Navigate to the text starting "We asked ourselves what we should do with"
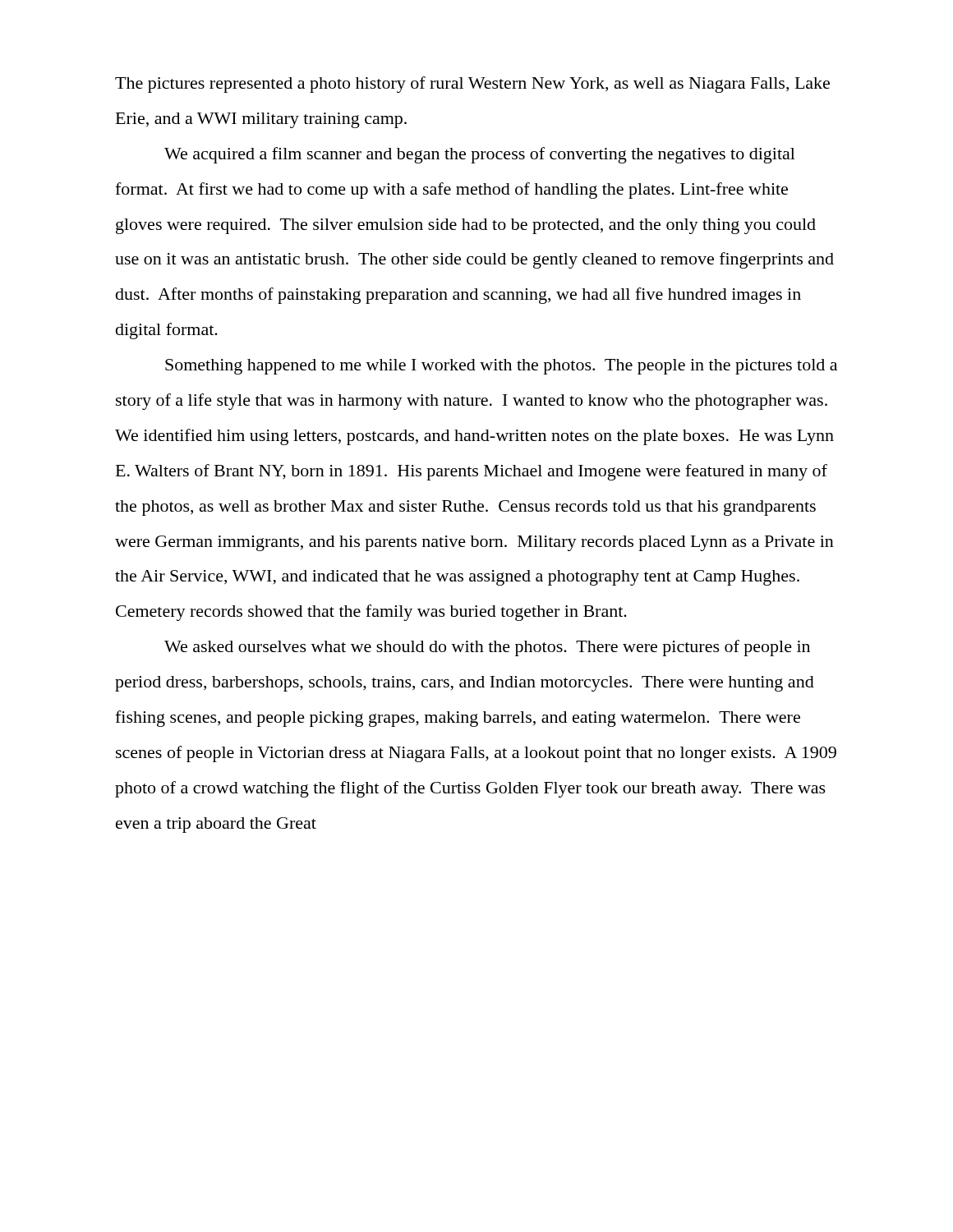 coord(476,734)
